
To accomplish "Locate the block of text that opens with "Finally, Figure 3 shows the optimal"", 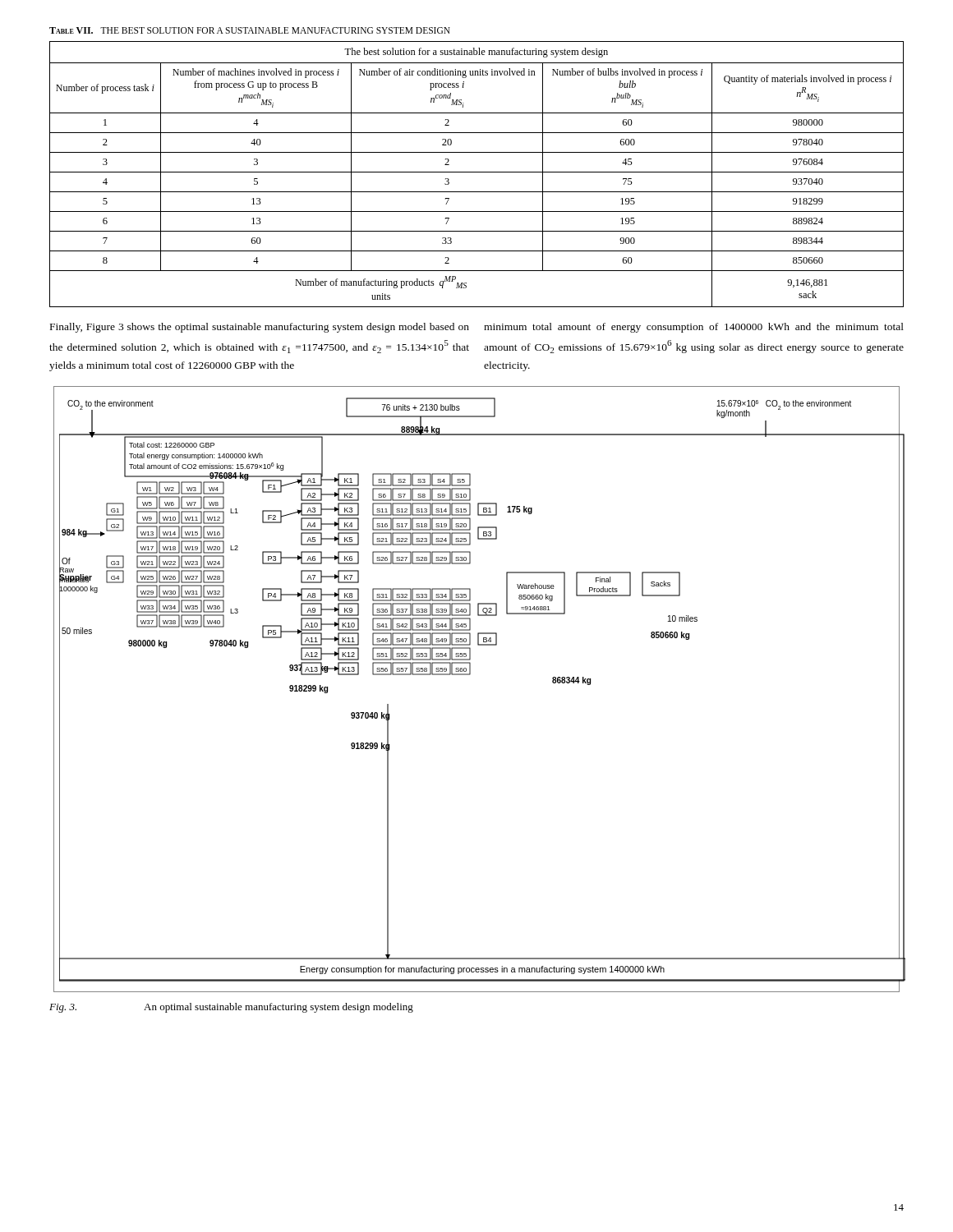I will (259, 347).
